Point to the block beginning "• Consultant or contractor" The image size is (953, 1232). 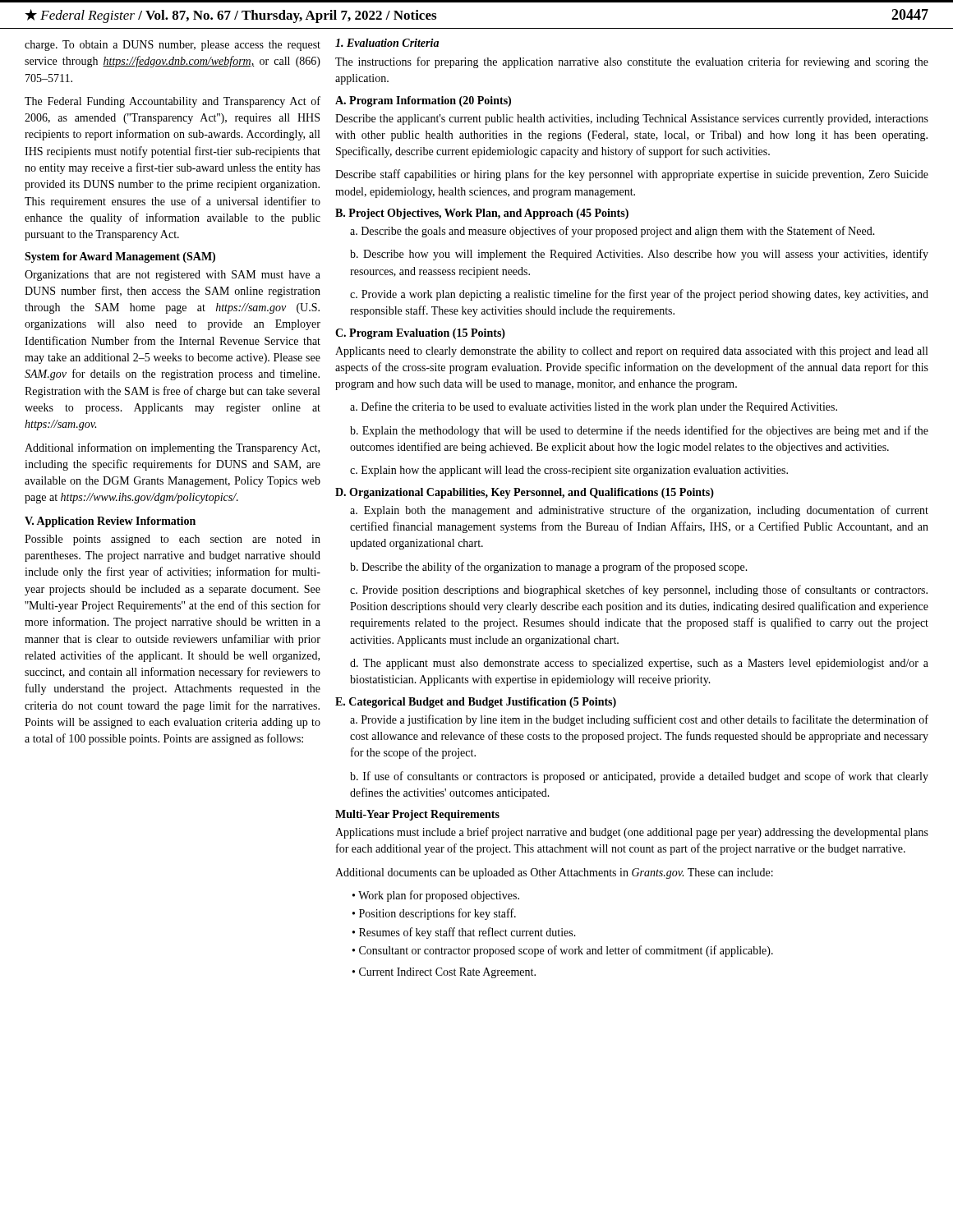(x=563, y=951)
